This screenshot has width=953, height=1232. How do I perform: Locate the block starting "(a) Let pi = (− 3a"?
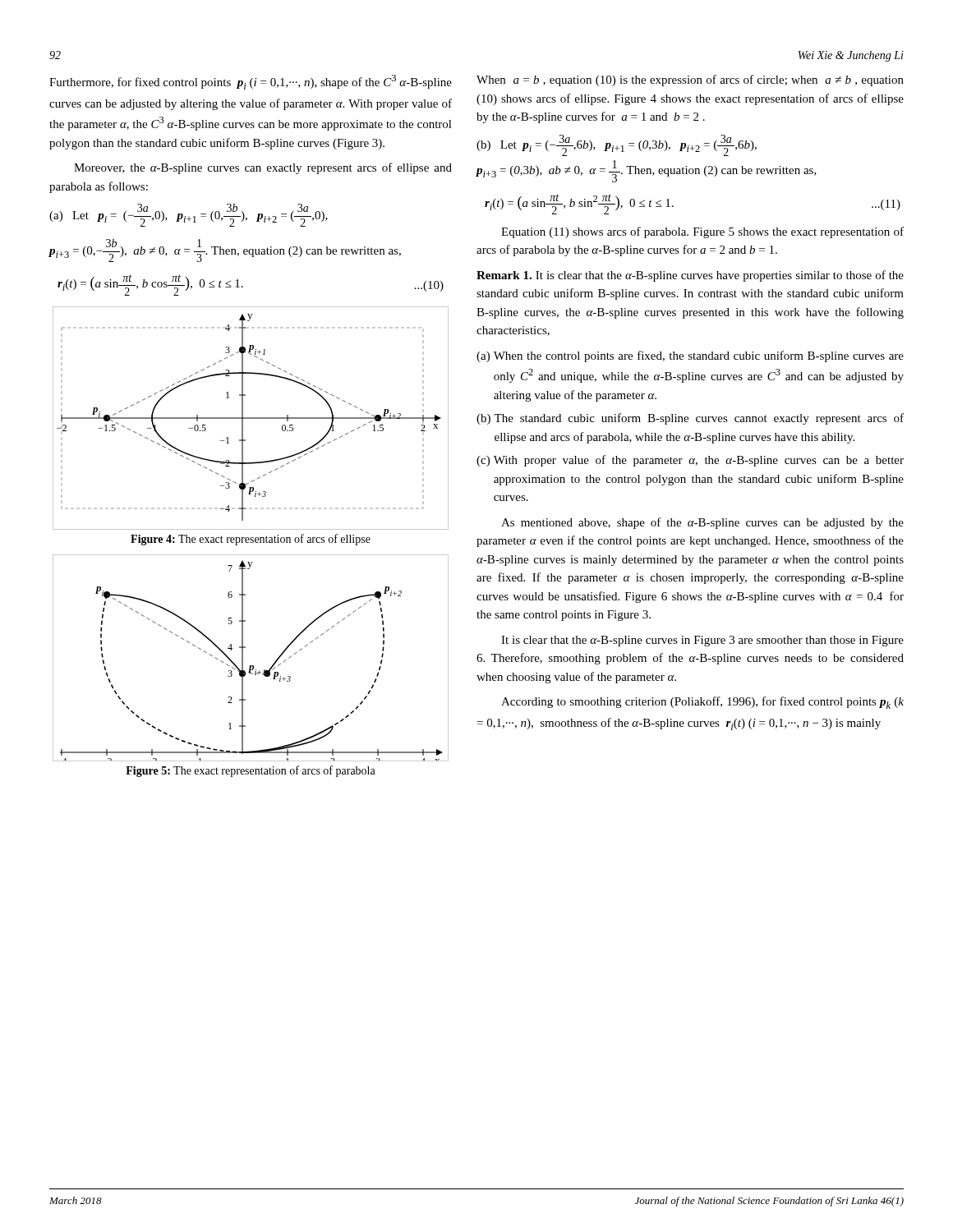[x=189, y=215]
